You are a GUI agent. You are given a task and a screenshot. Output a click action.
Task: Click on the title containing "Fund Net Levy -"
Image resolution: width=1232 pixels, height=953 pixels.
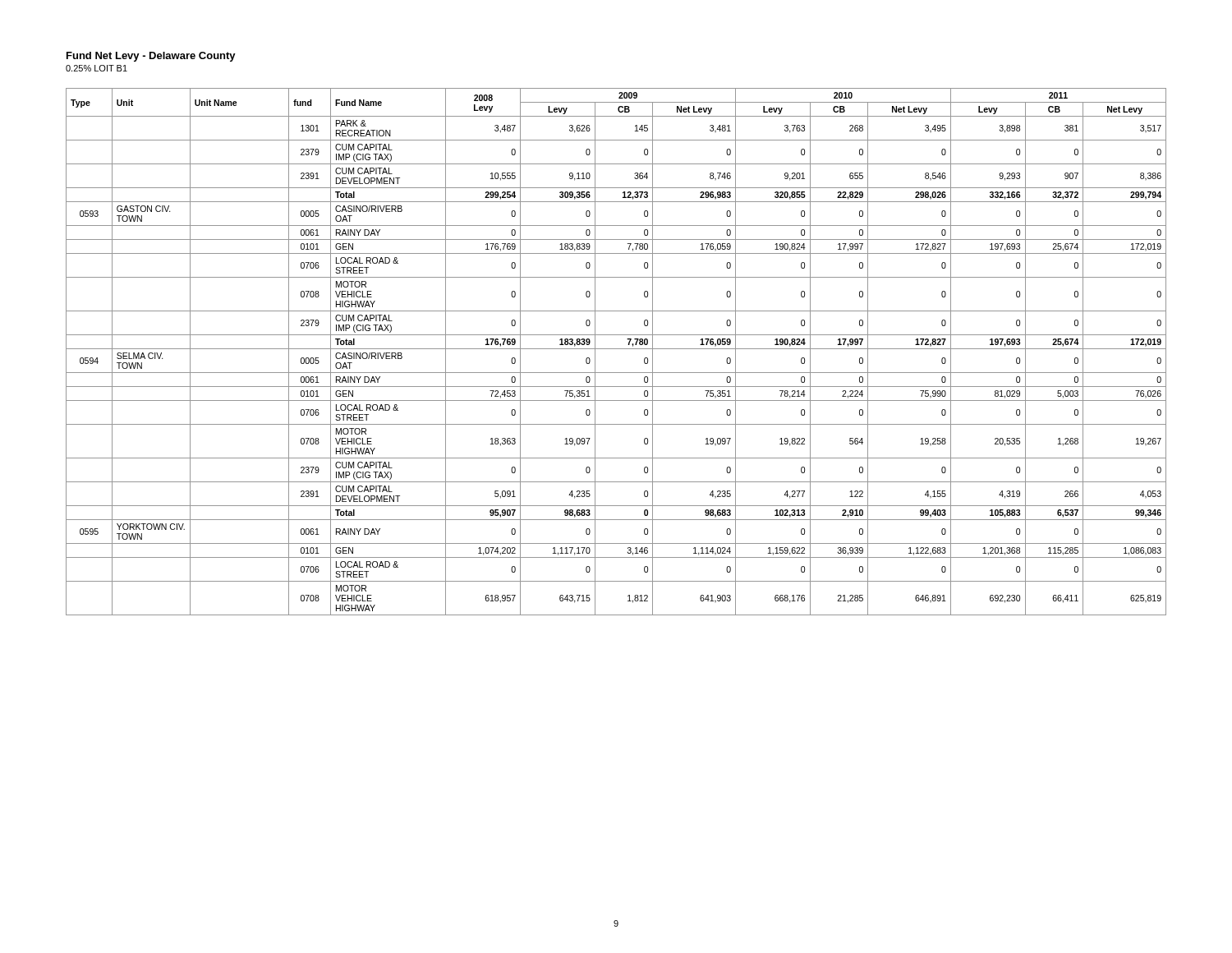pyautogui.click(x=151, y=55)
